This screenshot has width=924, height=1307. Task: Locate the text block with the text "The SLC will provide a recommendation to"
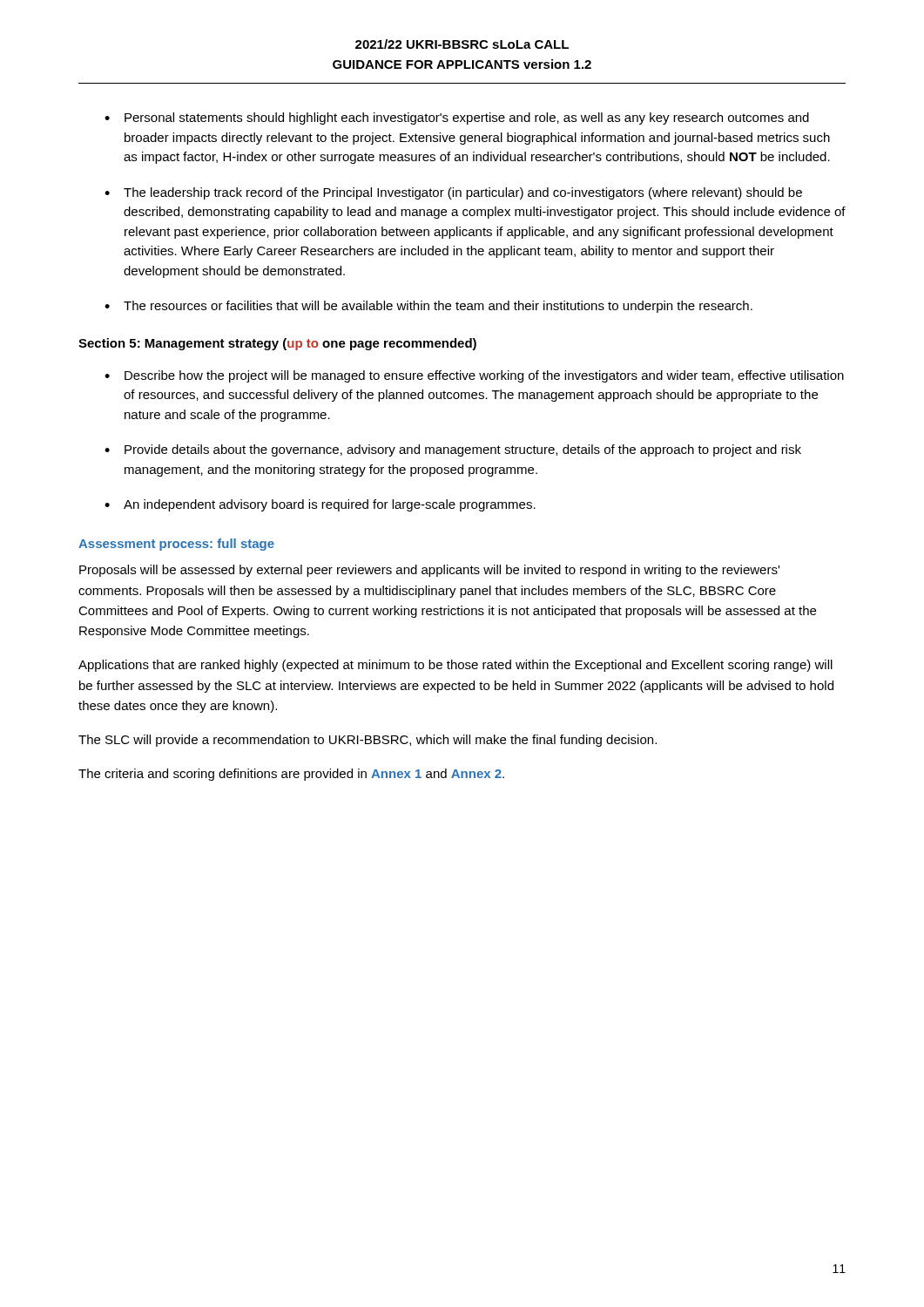[368, 739]
